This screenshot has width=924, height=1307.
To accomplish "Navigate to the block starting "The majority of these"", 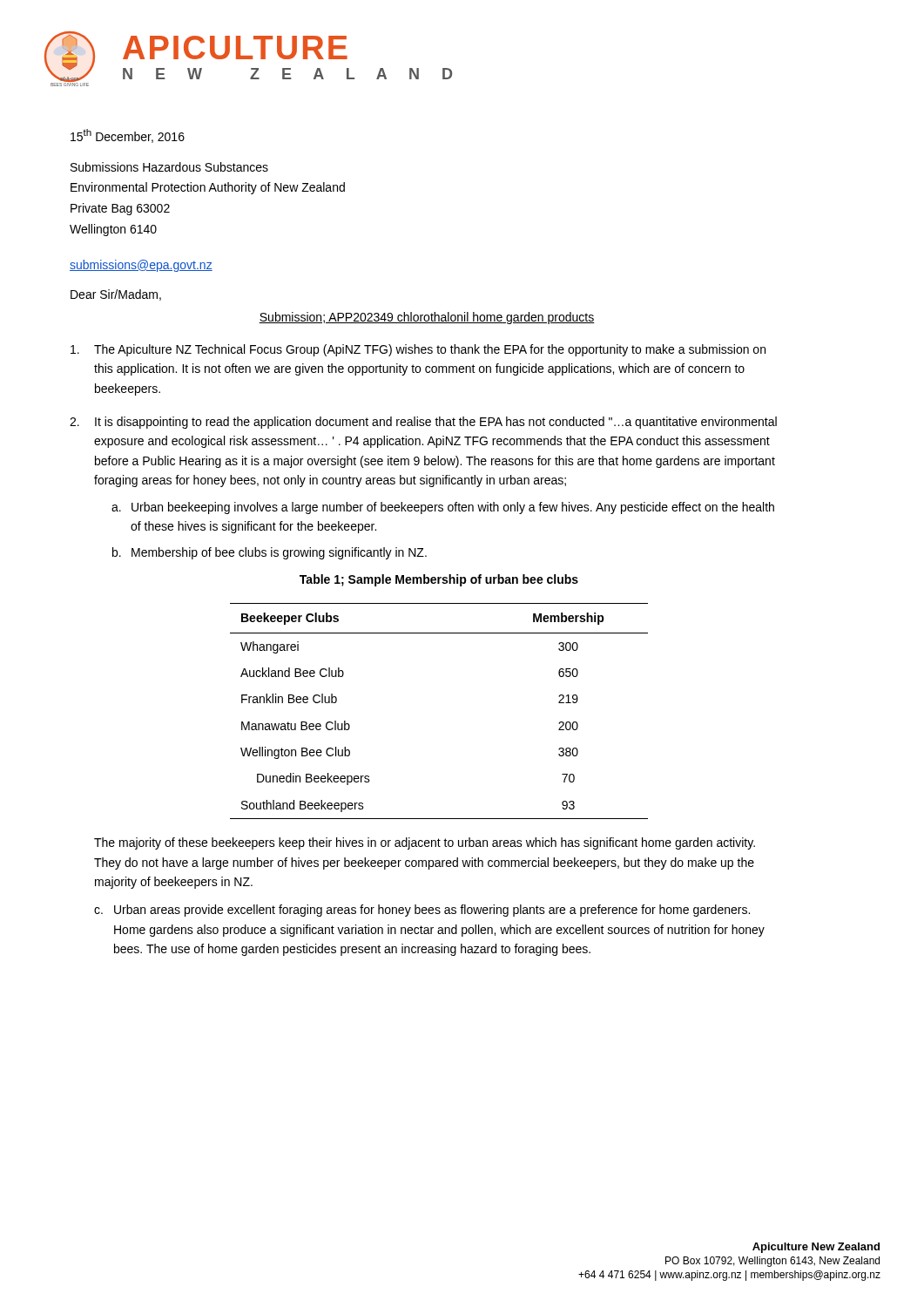I will 425,862.
